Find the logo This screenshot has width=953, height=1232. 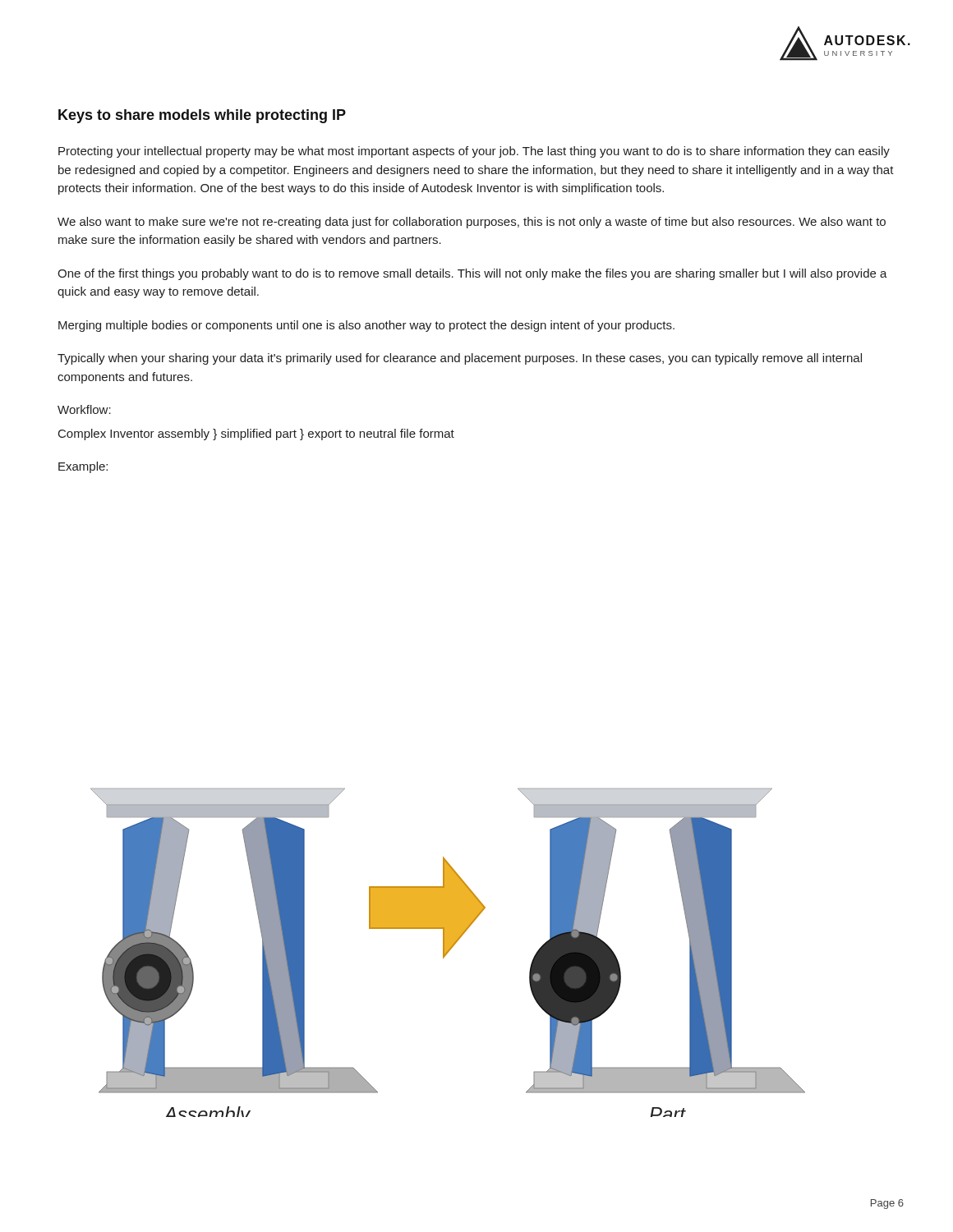(846, 45)
